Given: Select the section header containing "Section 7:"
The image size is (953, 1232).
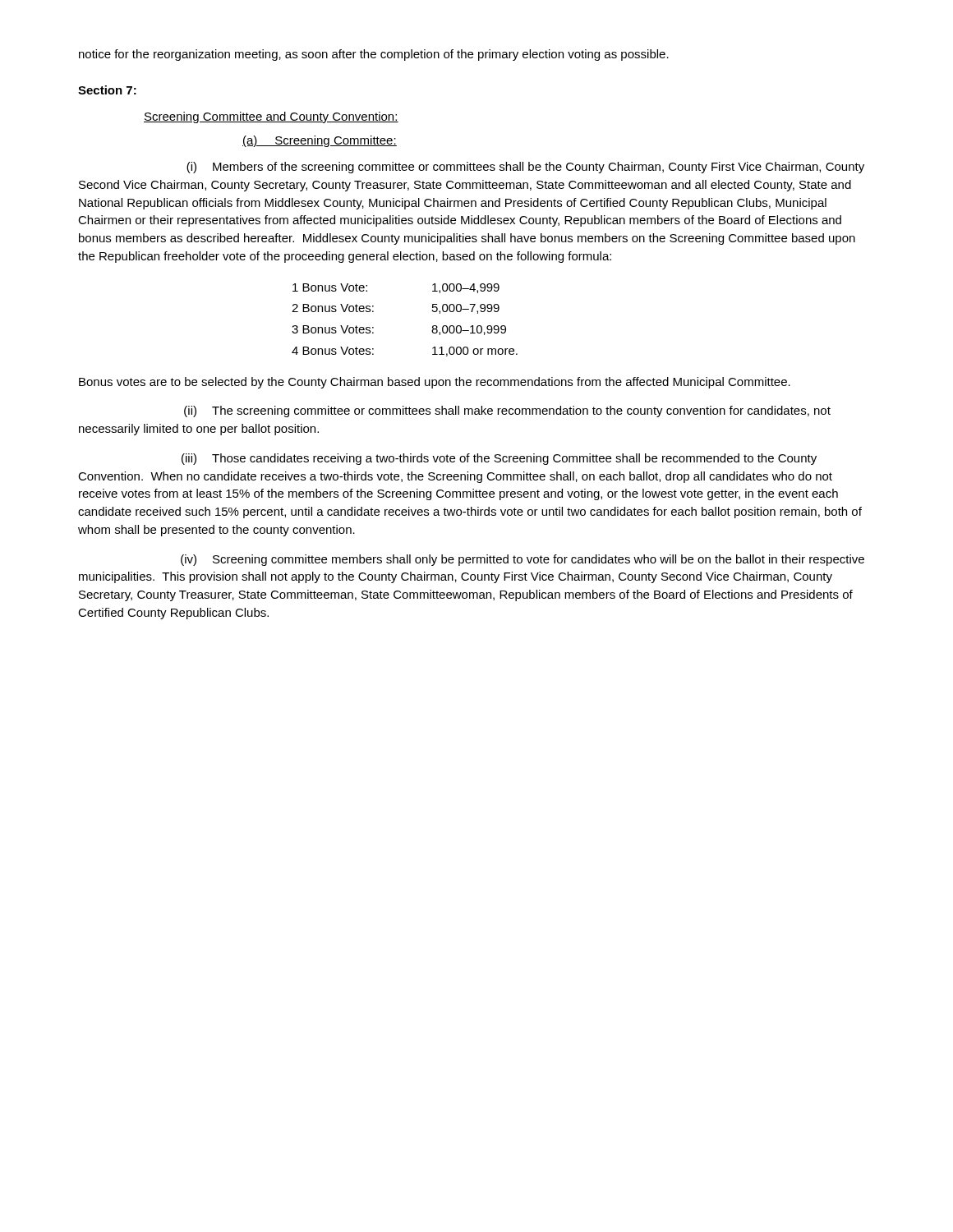Looking at the screenshot, I should (x=107, y=90).
